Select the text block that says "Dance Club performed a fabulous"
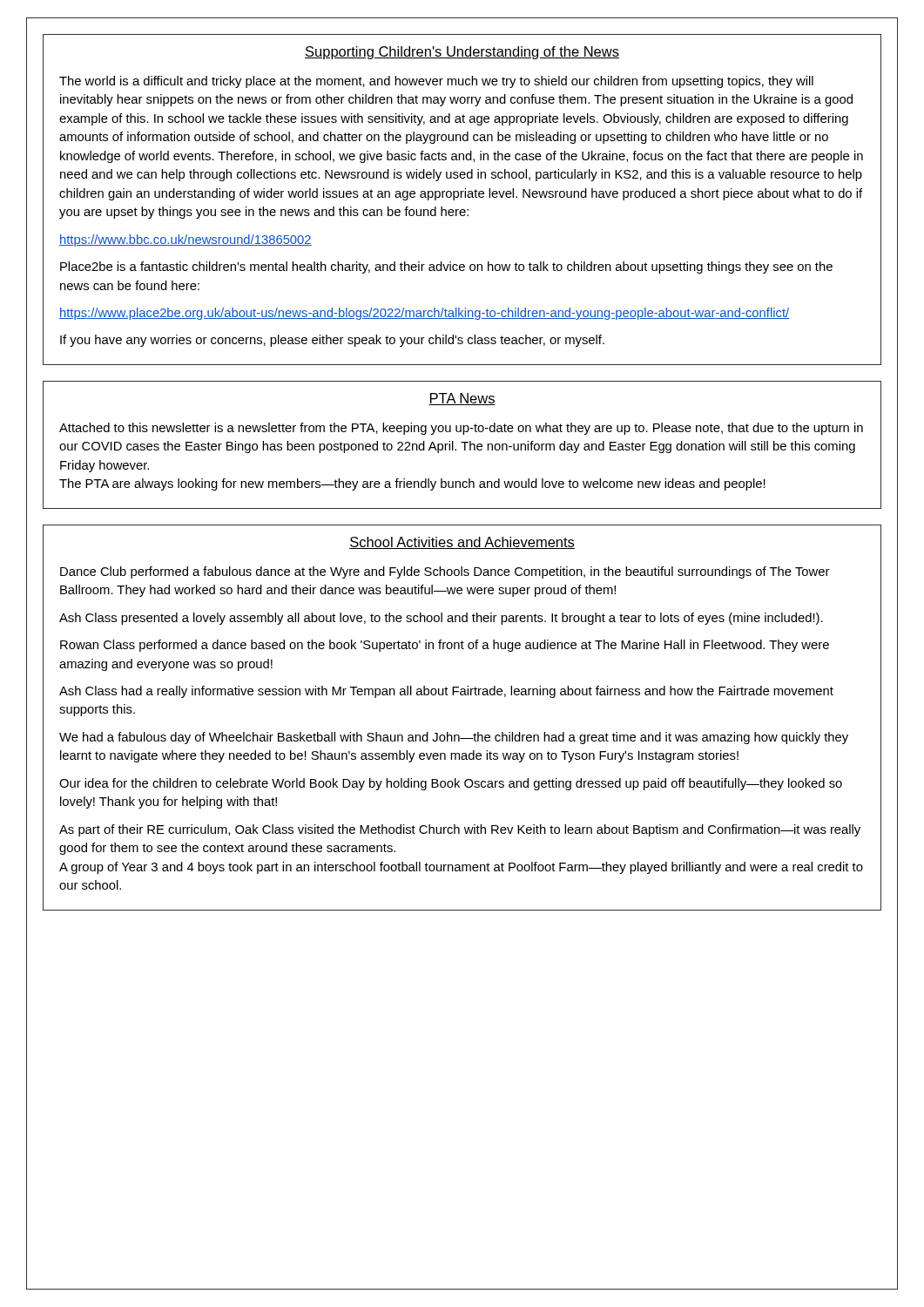The width and height of the screenshot is (924, 1307). point(462,729)
